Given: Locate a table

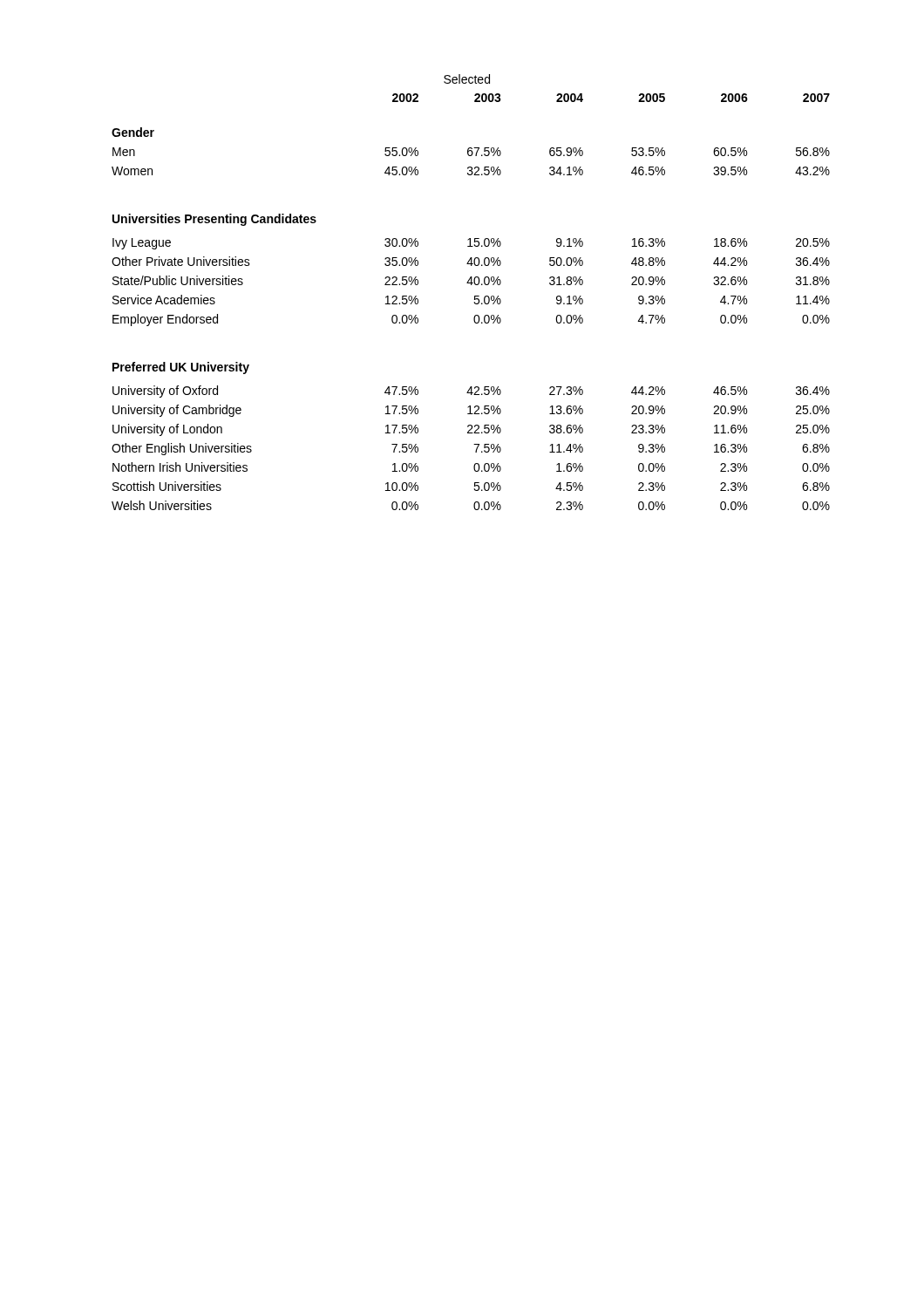Looking at the screenshot, I should [x=471, y=293].
